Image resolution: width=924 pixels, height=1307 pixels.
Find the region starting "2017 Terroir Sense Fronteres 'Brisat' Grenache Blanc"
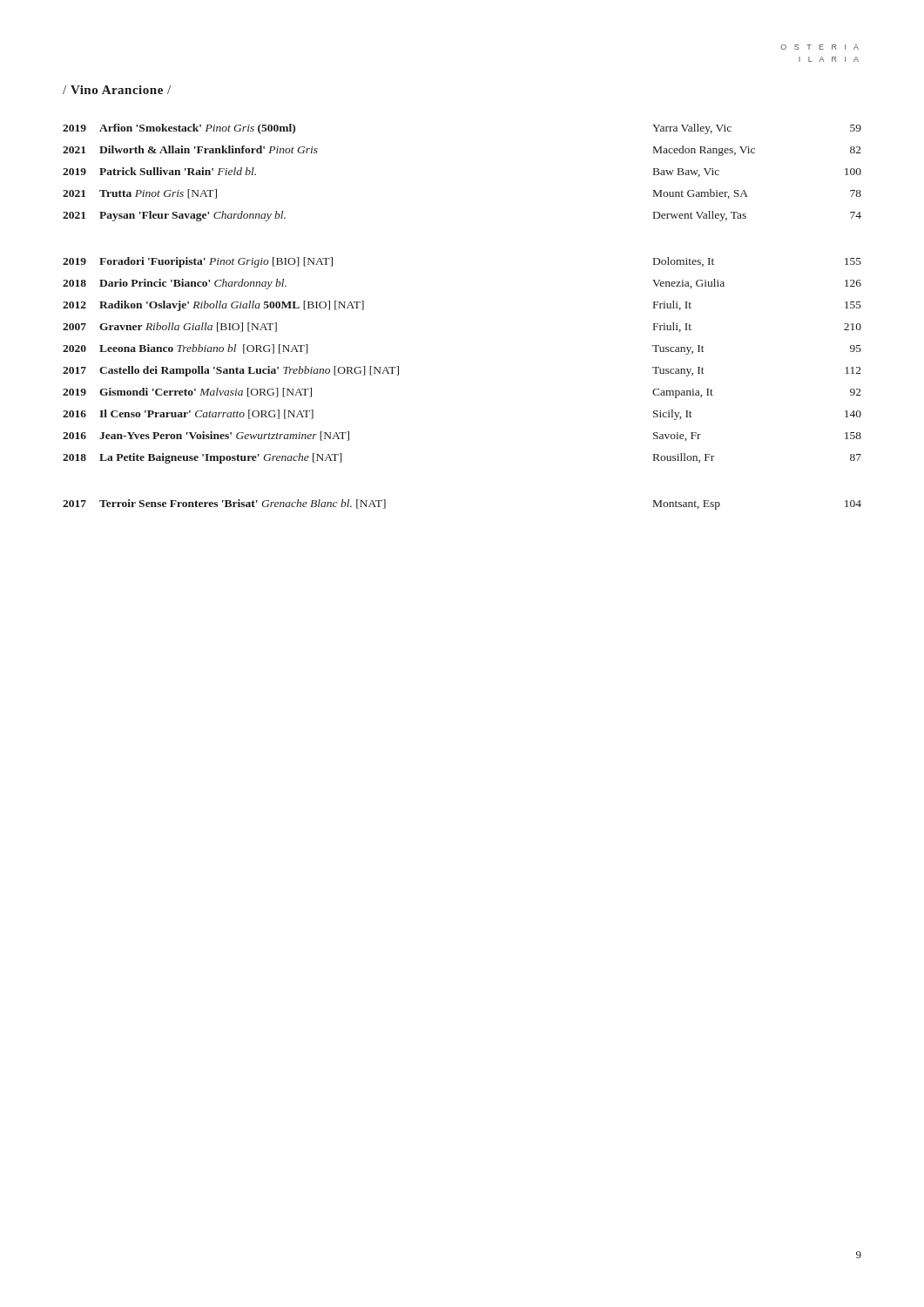point(71,505)
